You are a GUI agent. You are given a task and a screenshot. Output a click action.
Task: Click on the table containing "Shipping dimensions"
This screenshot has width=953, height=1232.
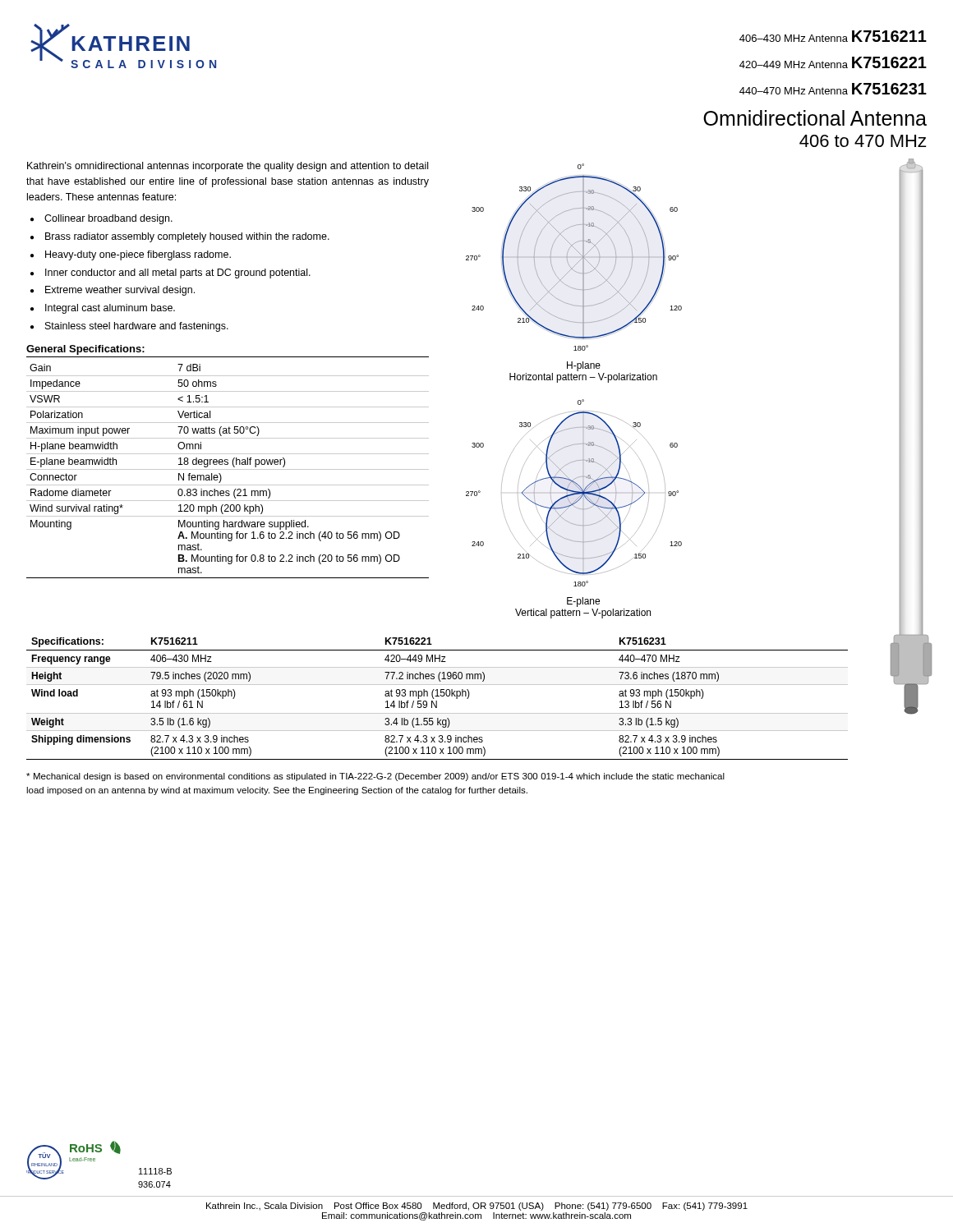[437, 697]
